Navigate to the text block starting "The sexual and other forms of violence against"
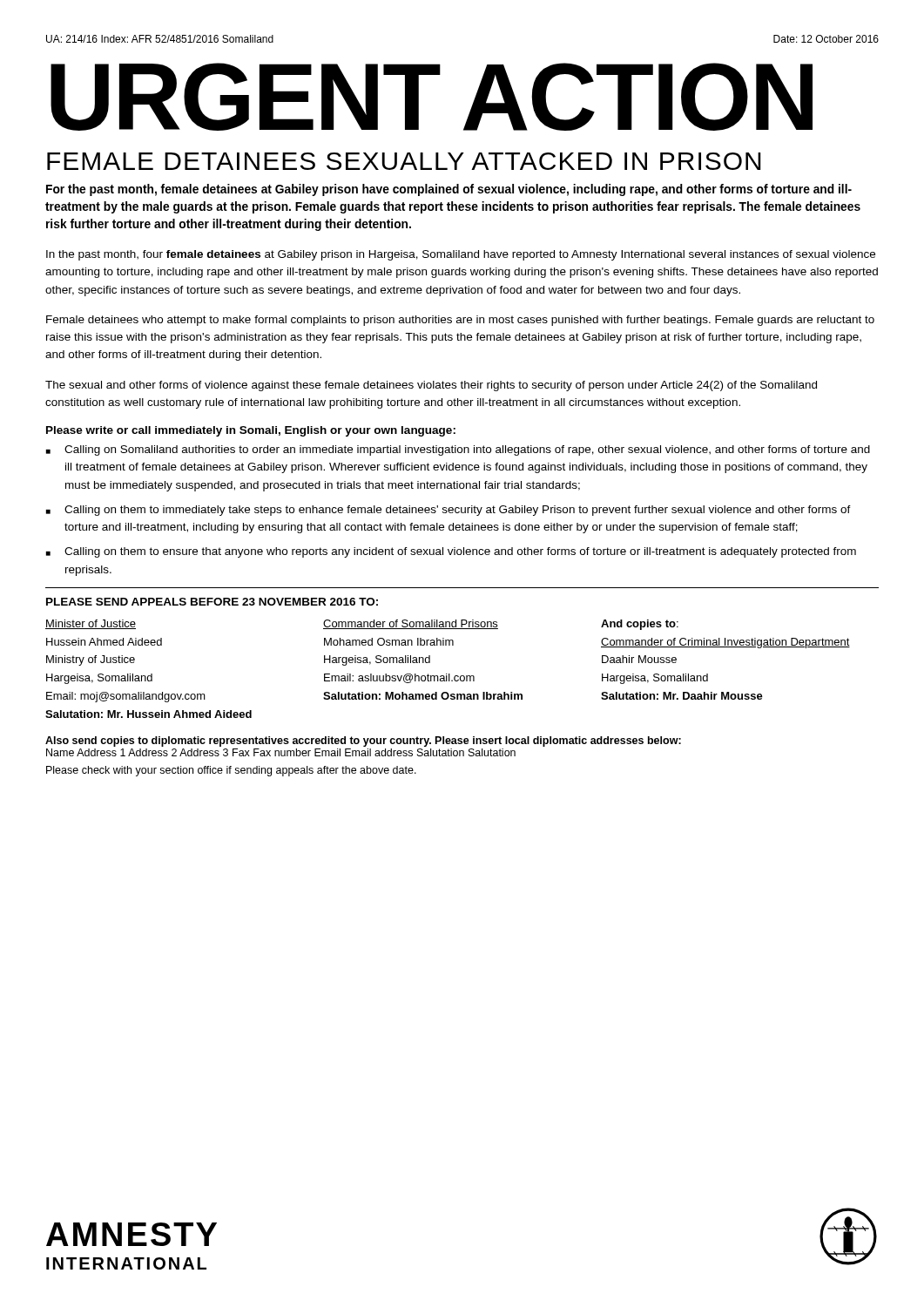This screenshot has height=1307, width=924. pyautogui.click(x=432, y=393)
